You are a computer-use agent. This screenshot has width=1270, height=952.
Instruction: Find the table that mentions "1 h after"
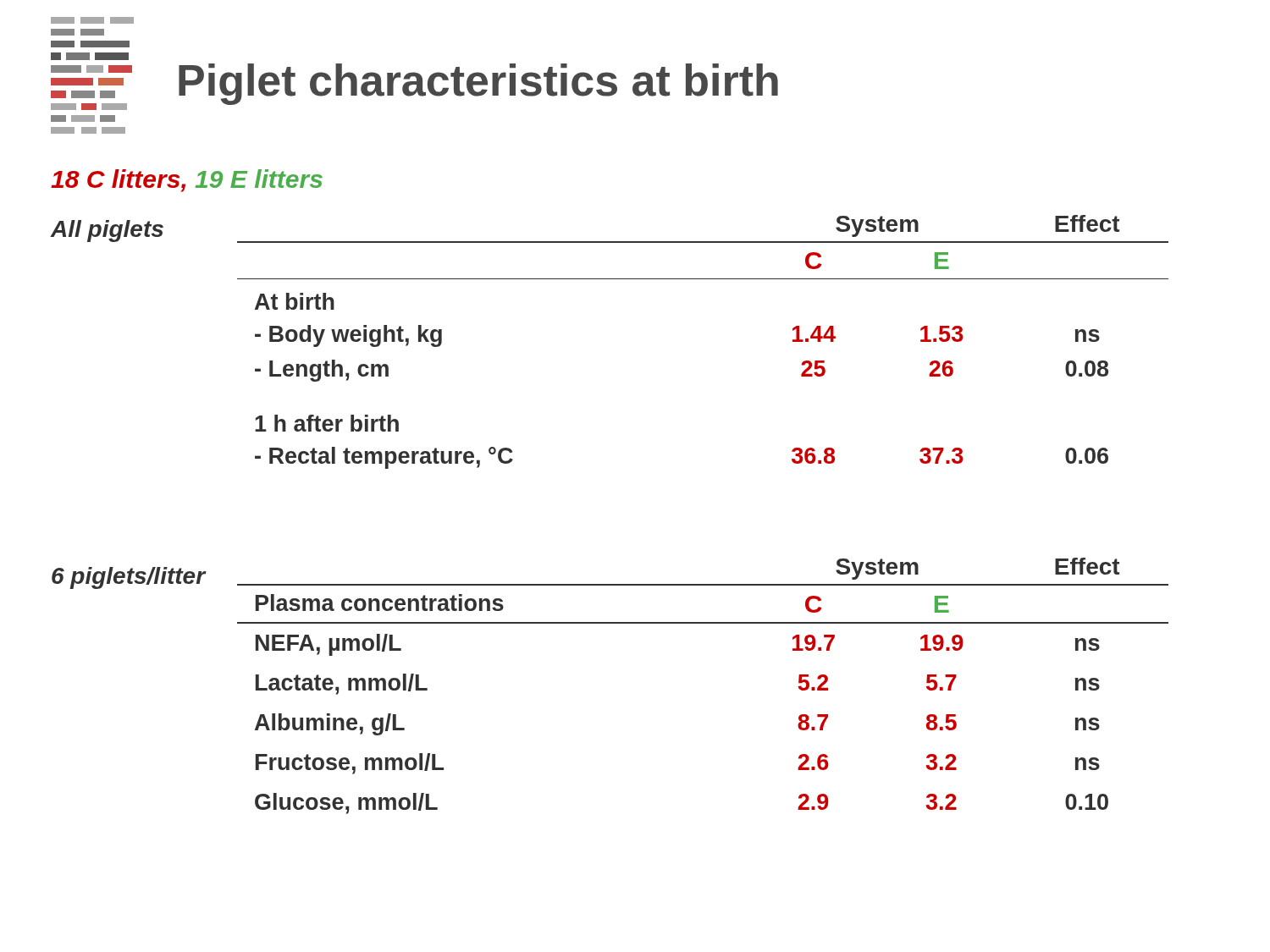703,341
